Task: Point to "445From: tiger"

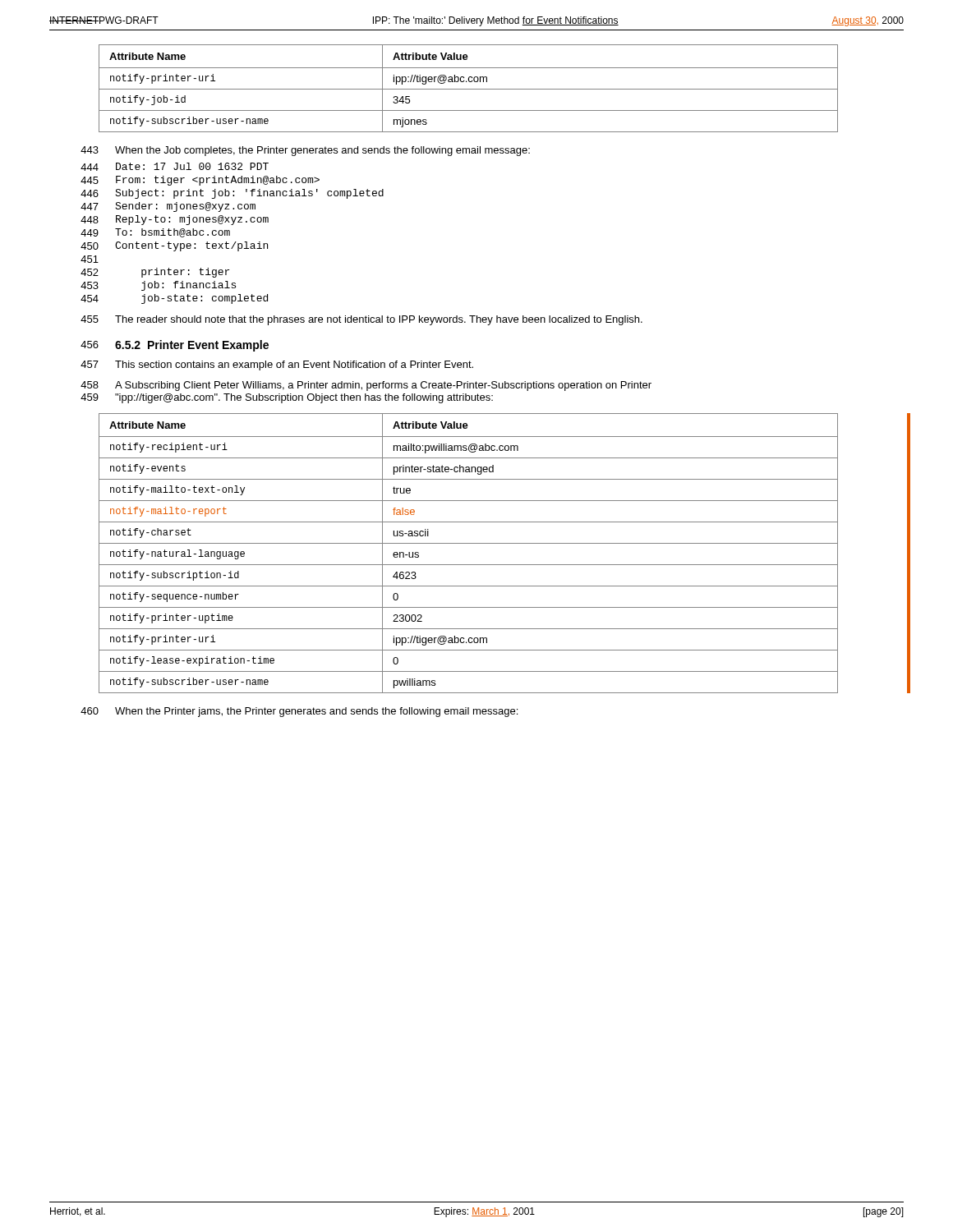Action: tap(185, 180)
